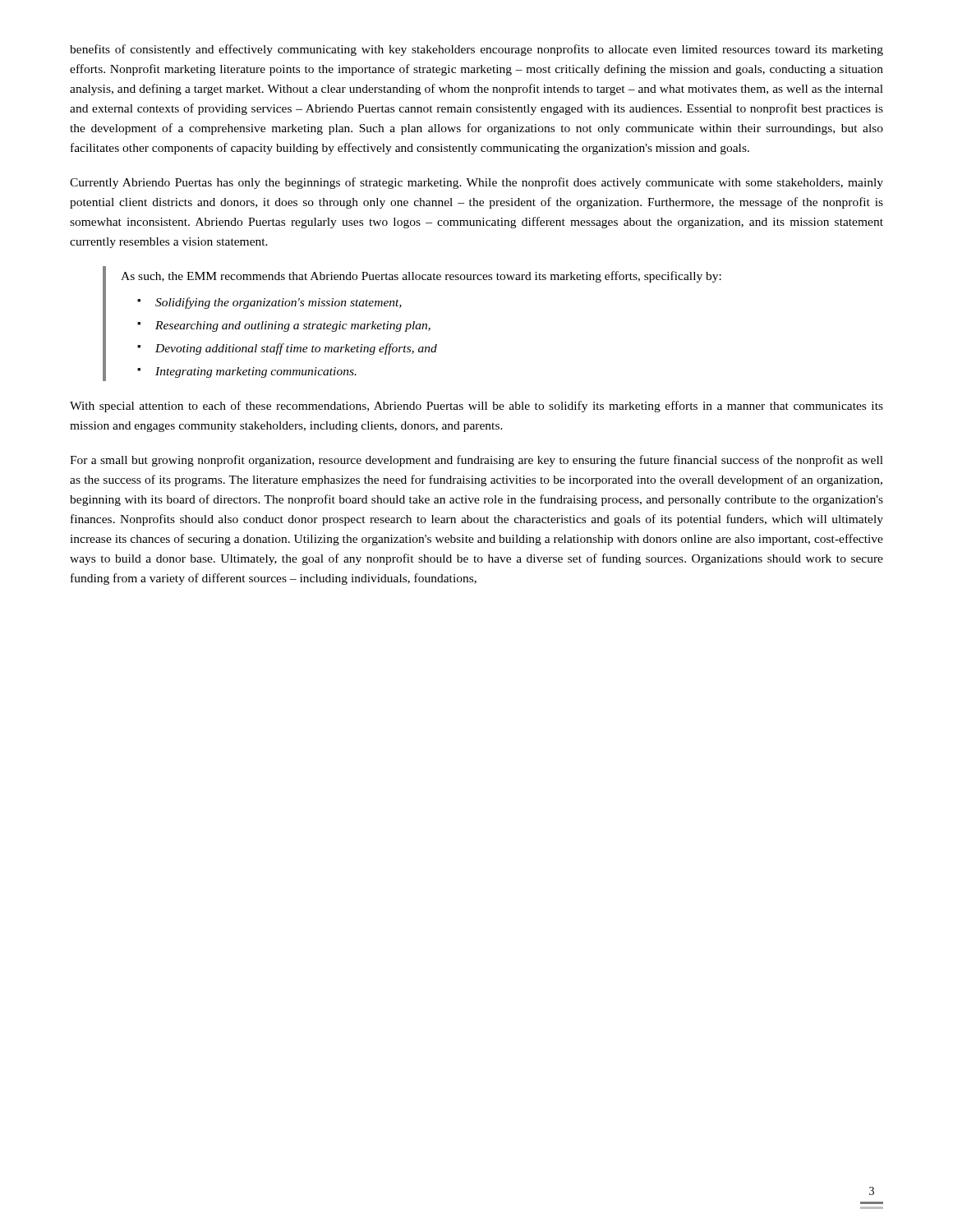The width and height of the screenshot is (953, 1232).
Task: Select the list item with the text "Integrating marketing communications."
Action: click(256, 371)
